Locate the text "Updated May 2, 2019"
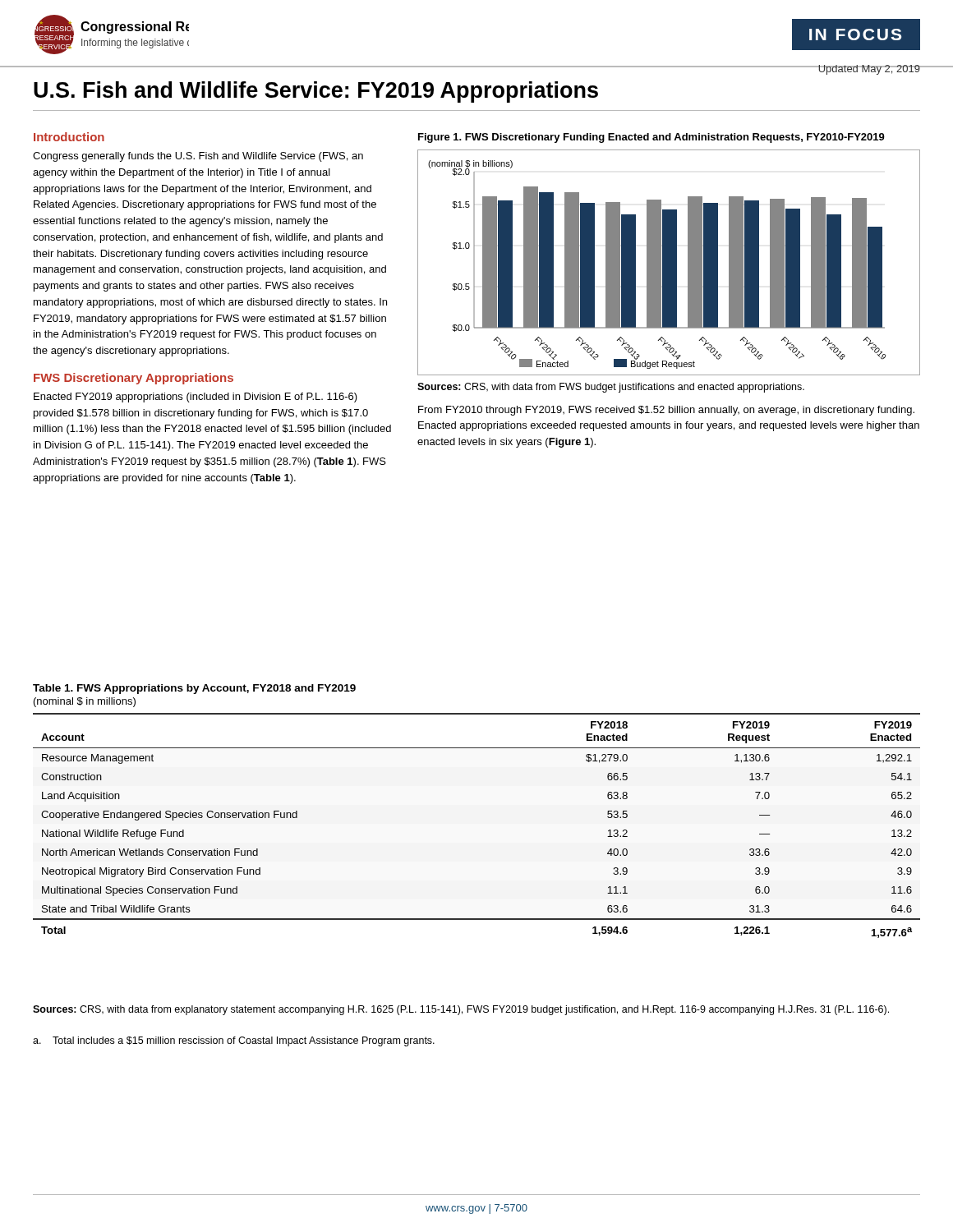The height and width of the screenshot is (1232, 953). pos(869,69)
